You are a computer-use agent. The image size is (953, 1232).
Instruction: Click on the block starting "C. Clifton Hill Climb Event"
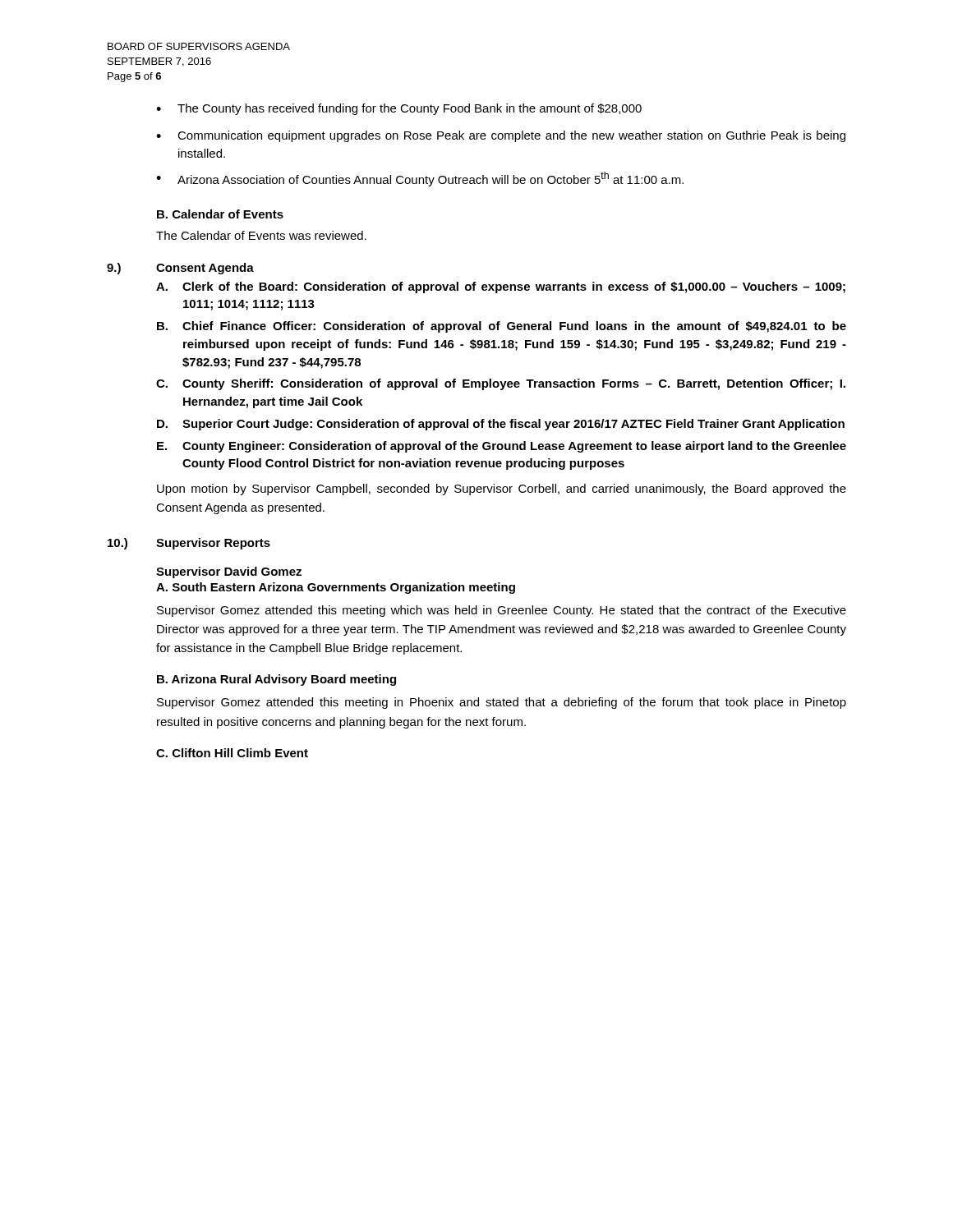(x=232, y=753)
